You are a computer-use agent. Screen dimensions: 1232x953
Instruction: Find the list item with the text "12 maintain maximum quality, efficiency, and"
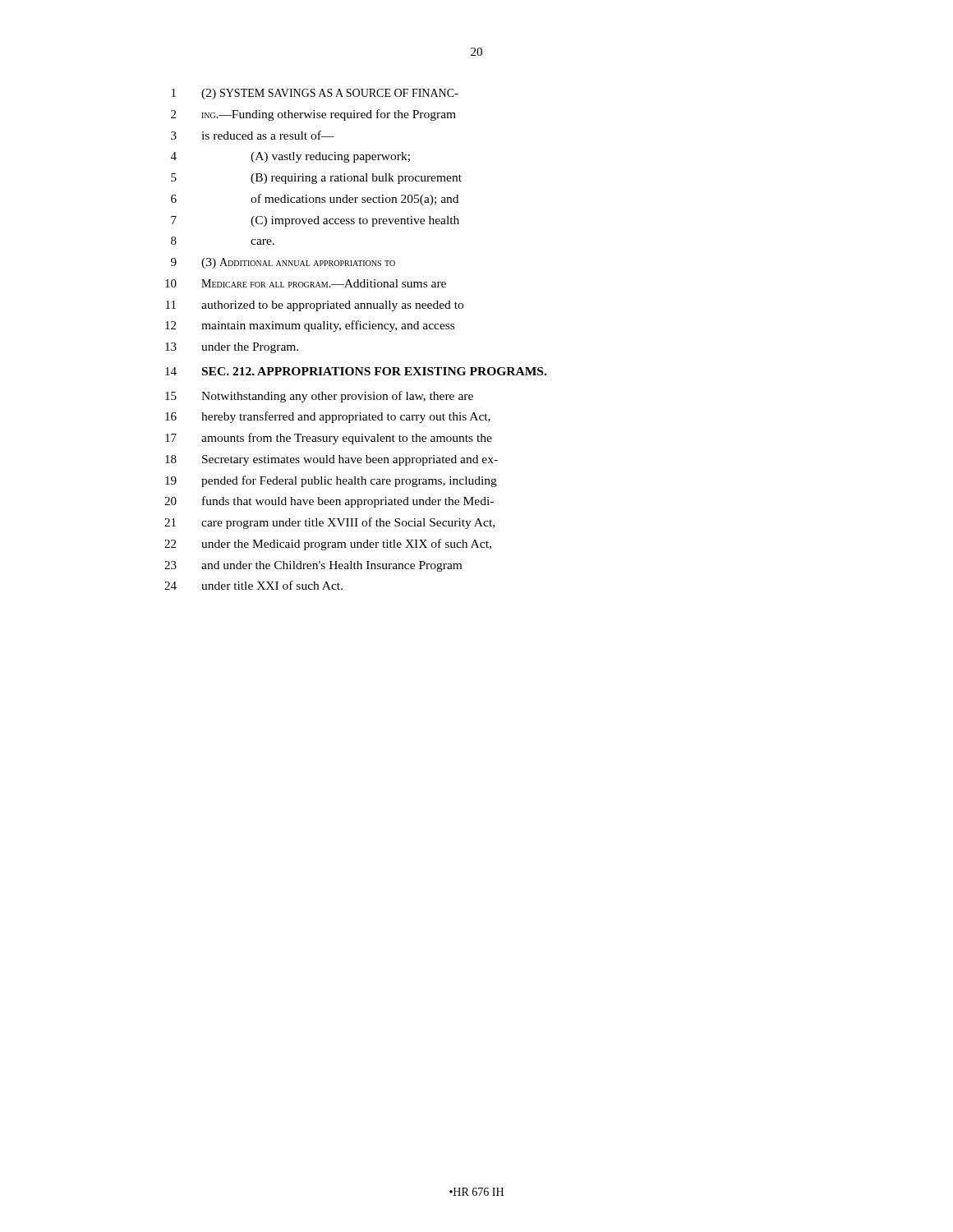pyautogui.click(x=310, y=326)
